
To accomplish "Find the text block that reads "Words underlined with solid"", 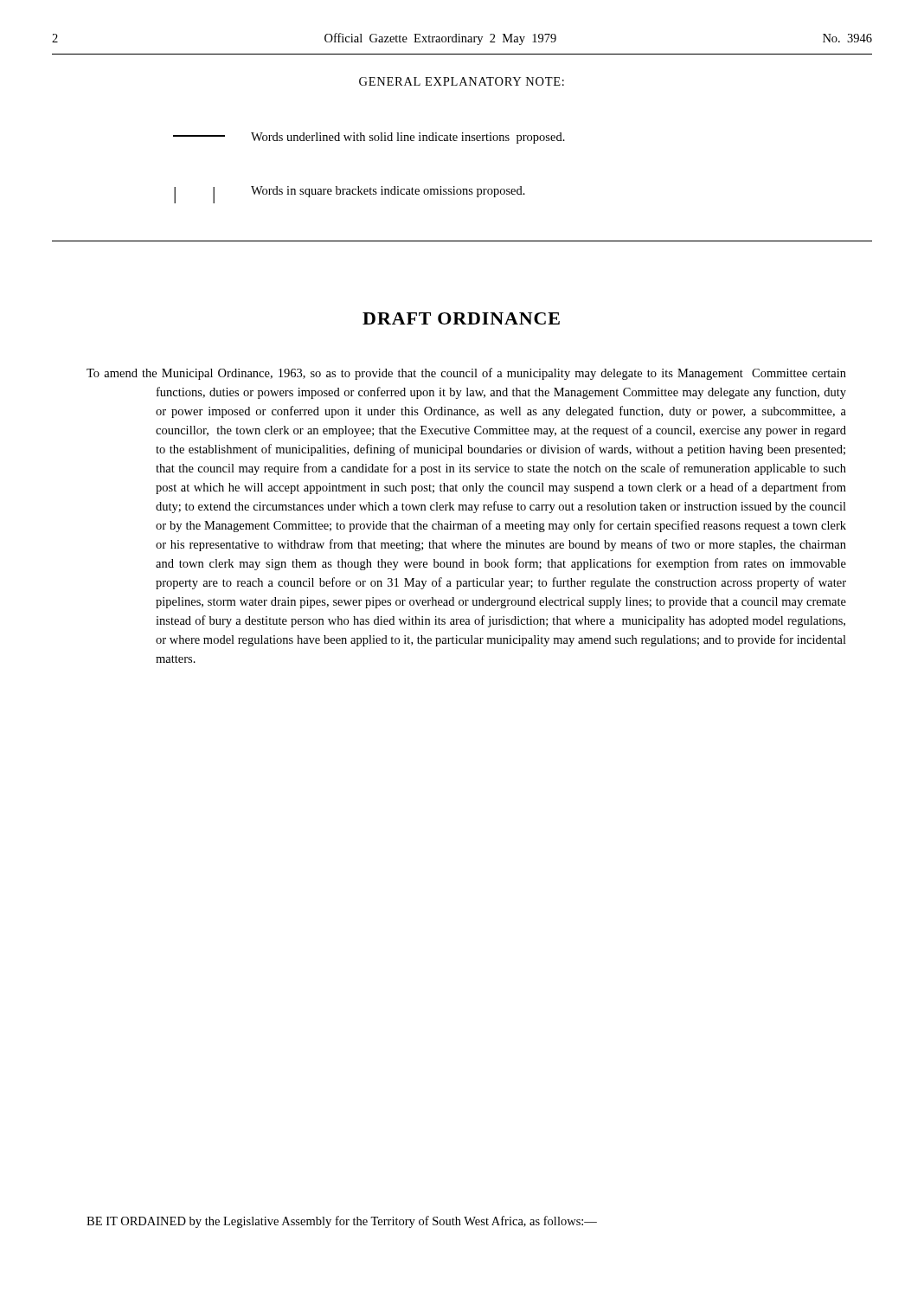I will [x=369, y=138].
